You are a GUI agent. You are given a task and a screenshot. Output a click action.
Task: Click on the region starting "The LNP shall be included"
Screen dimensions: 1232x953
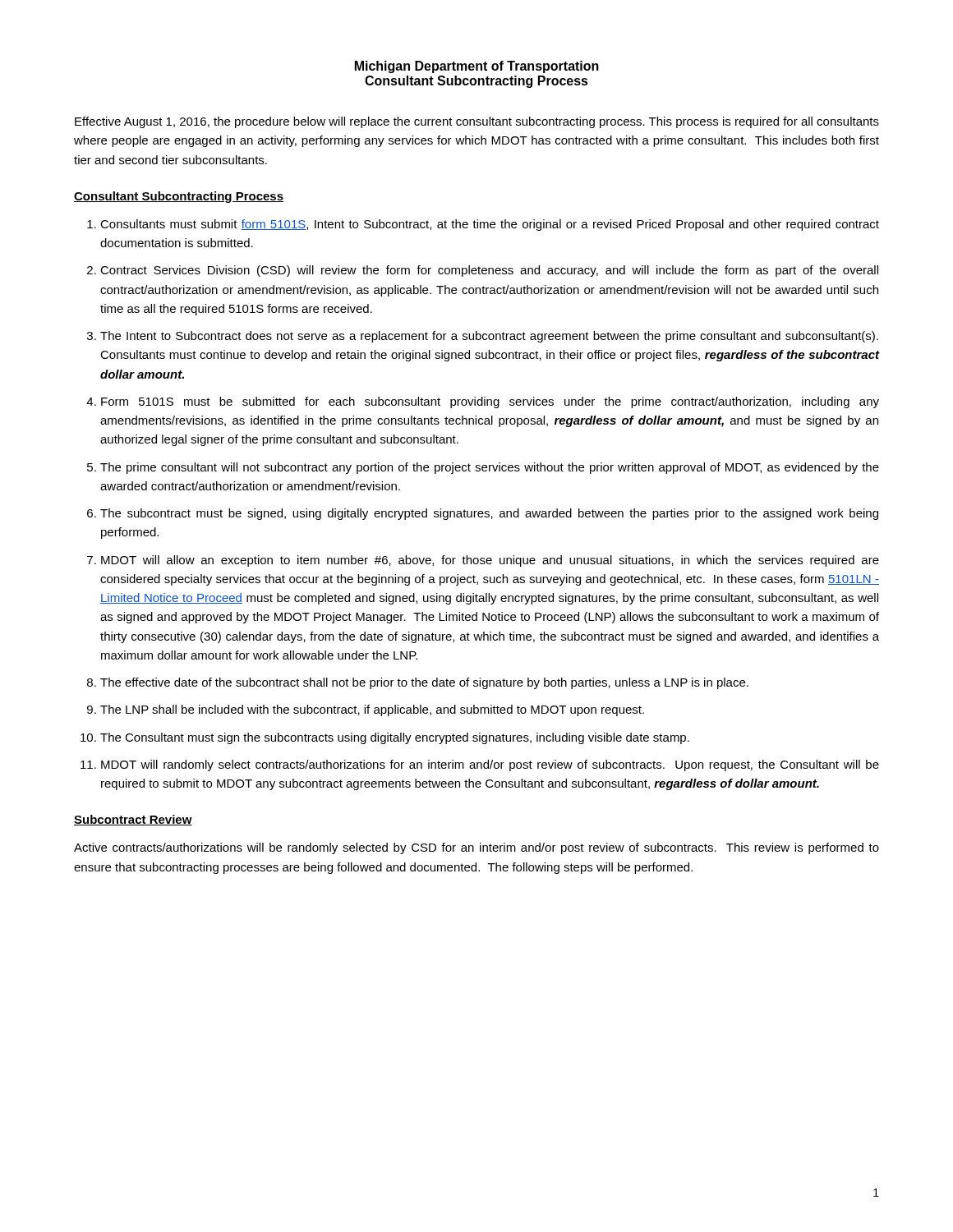(373, 709)
